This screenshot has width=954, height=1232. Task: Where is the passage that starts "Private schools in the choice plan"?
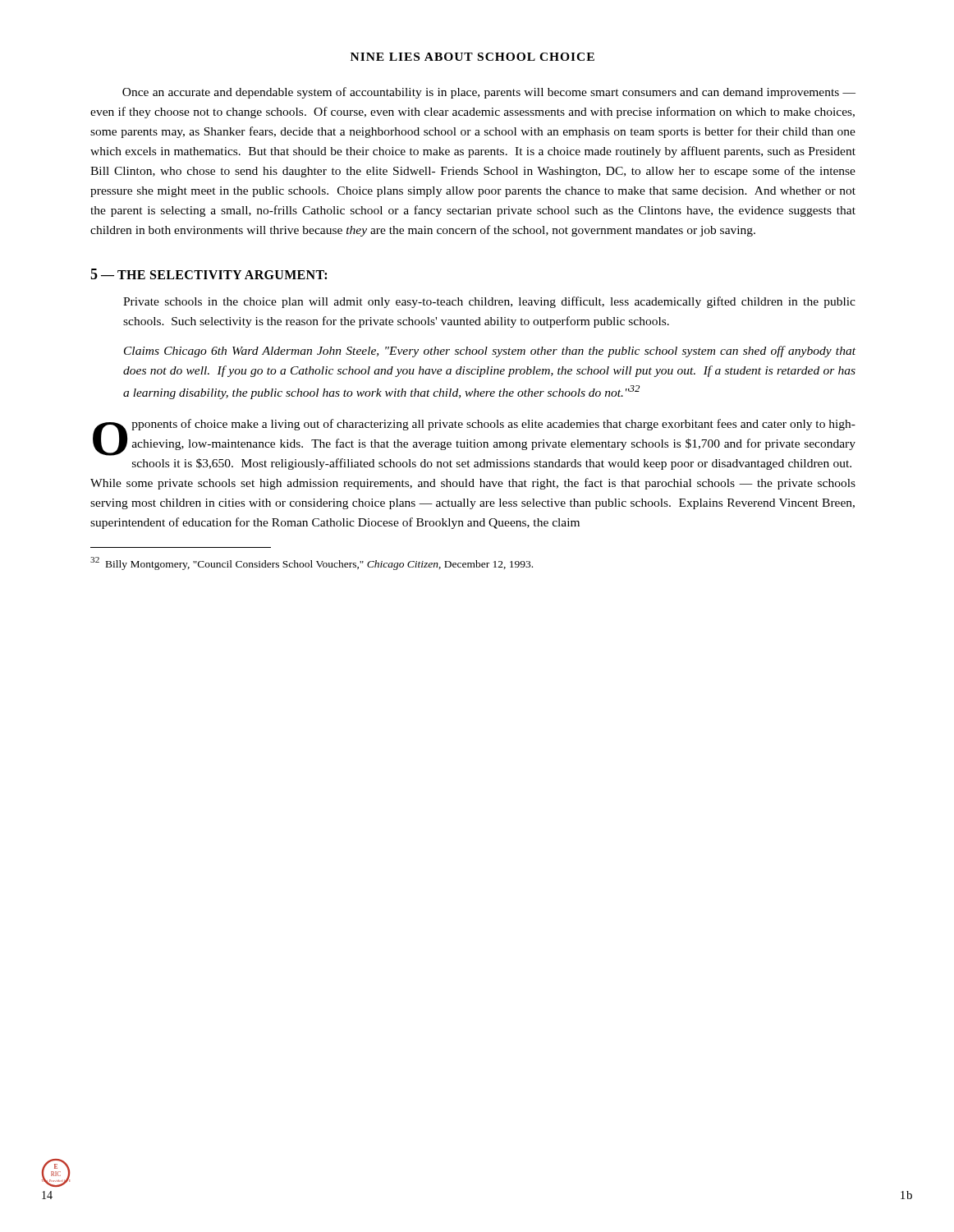coord(489,347)
